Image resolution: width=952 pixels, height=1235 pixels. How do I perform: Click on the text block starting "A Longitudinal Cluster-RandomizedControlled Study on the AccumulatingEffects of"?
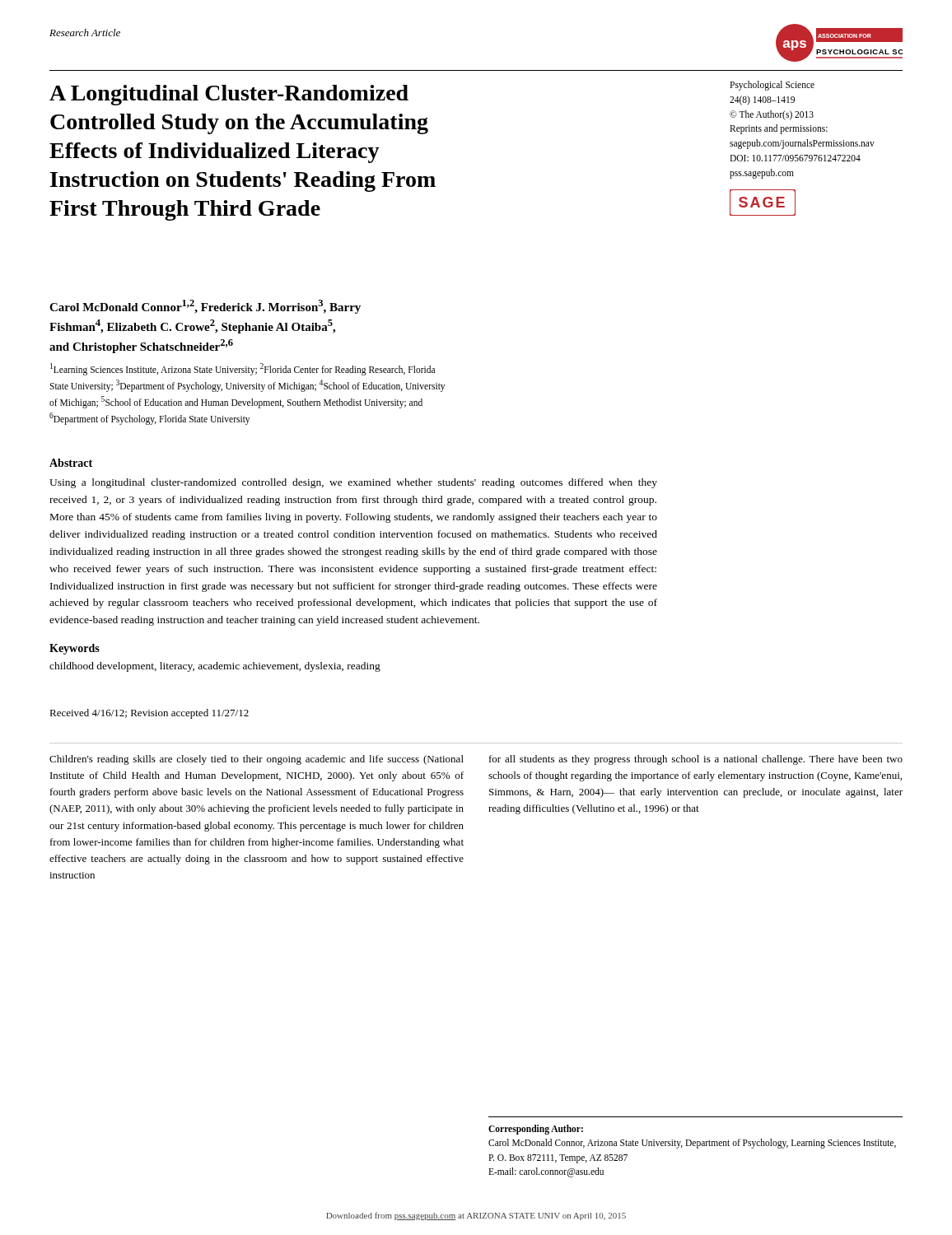(x=272, y=150)
